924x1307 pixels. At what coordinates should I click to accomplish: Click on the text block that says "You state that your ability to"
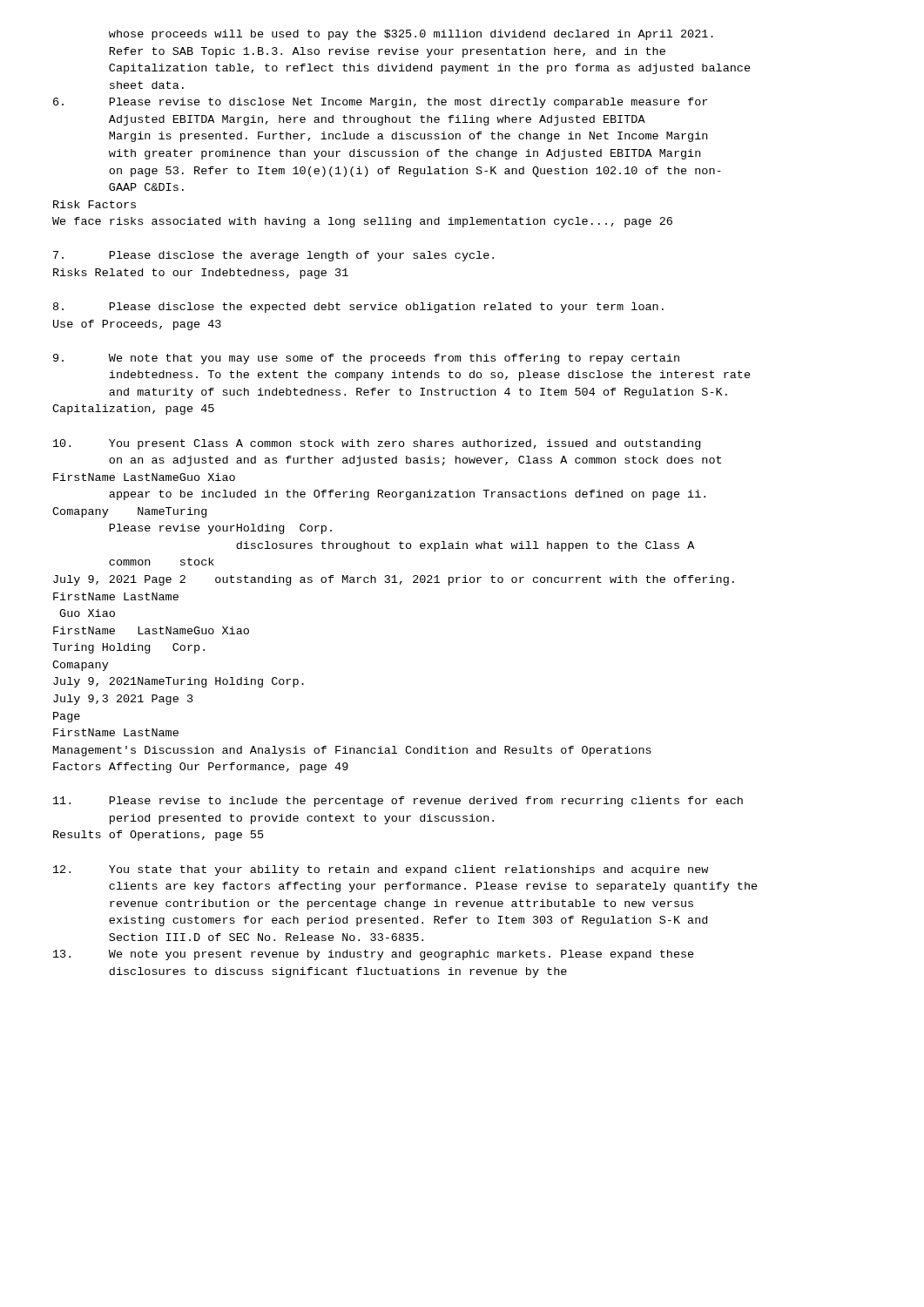coord(405,921)
